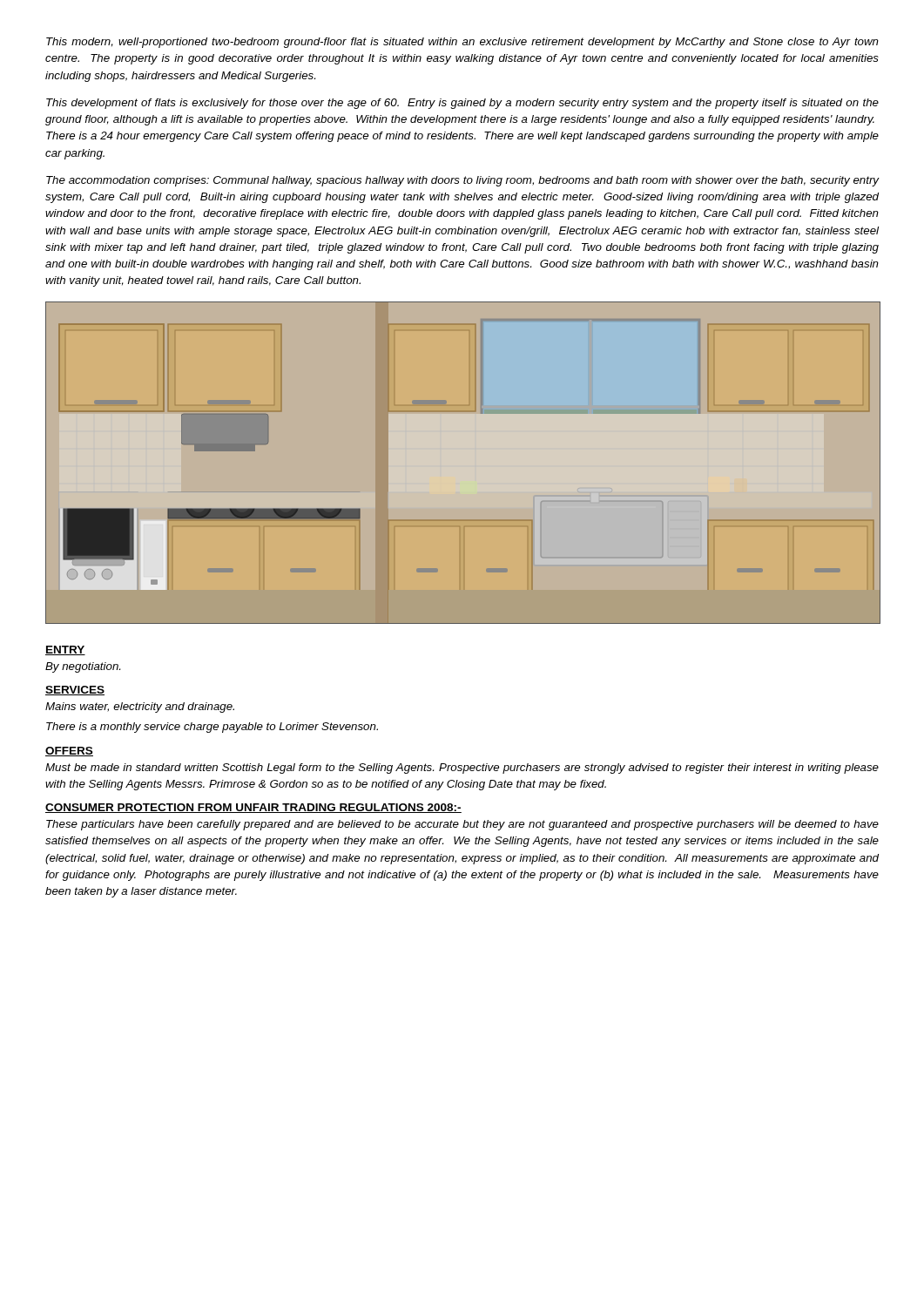Locate the text that reads "By negotiation."
The image size is (924, 1307).
pyautogui.click(x=84, y=666)
